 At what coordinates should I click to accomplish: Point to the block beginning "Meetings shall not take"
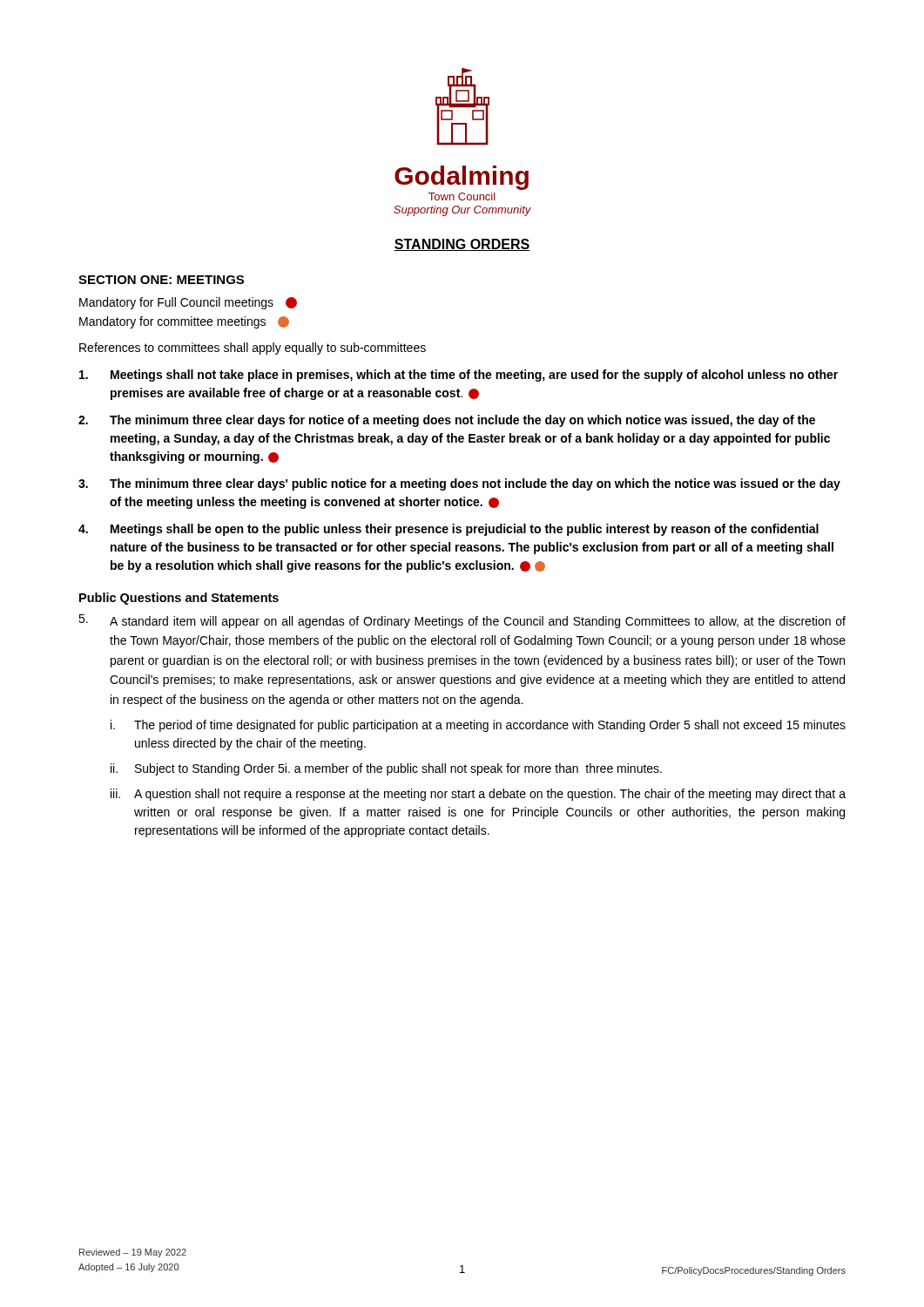pyautogui.click(x=462, y=384)
